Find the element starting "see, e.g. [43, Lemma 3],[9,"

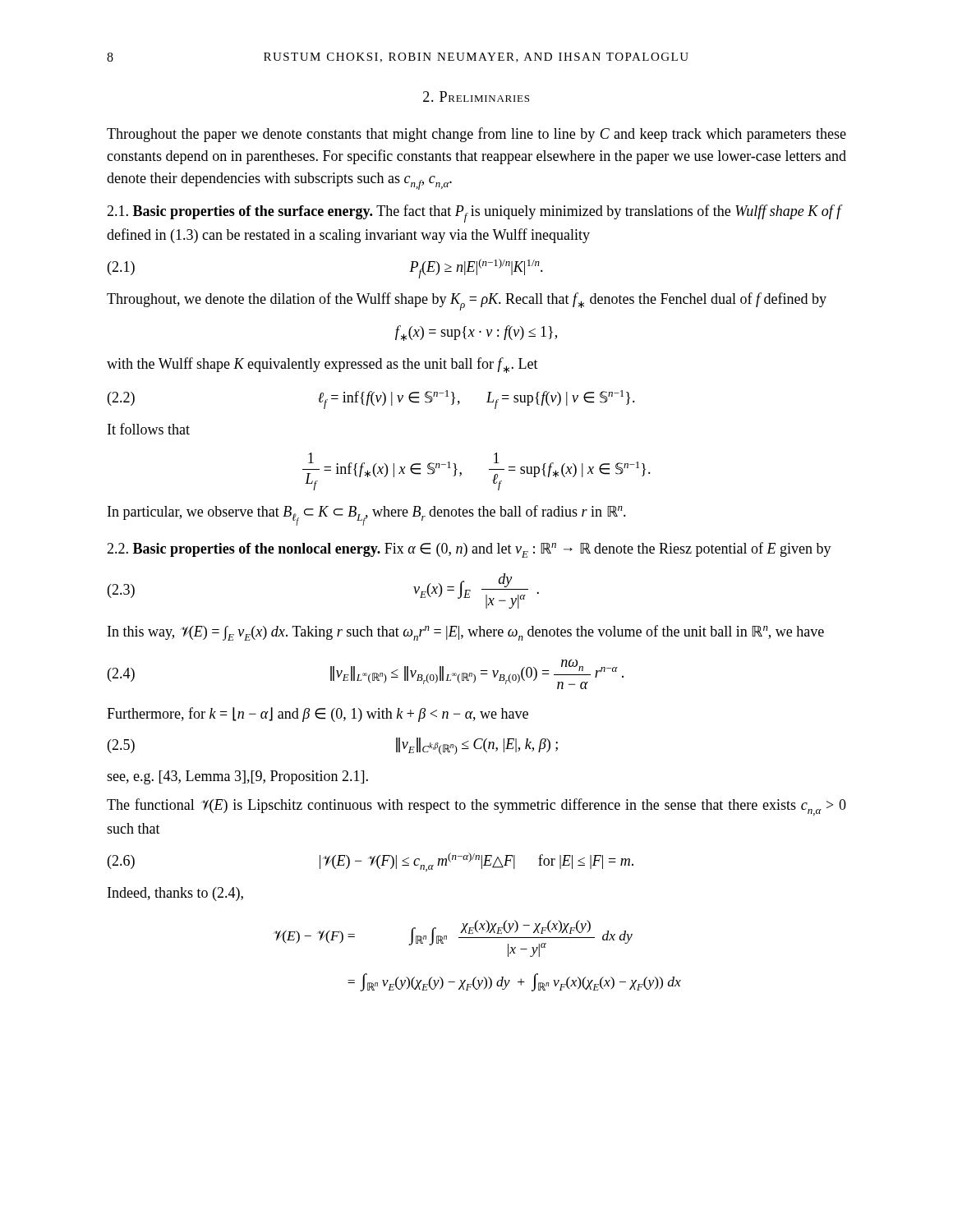[238, 776]
